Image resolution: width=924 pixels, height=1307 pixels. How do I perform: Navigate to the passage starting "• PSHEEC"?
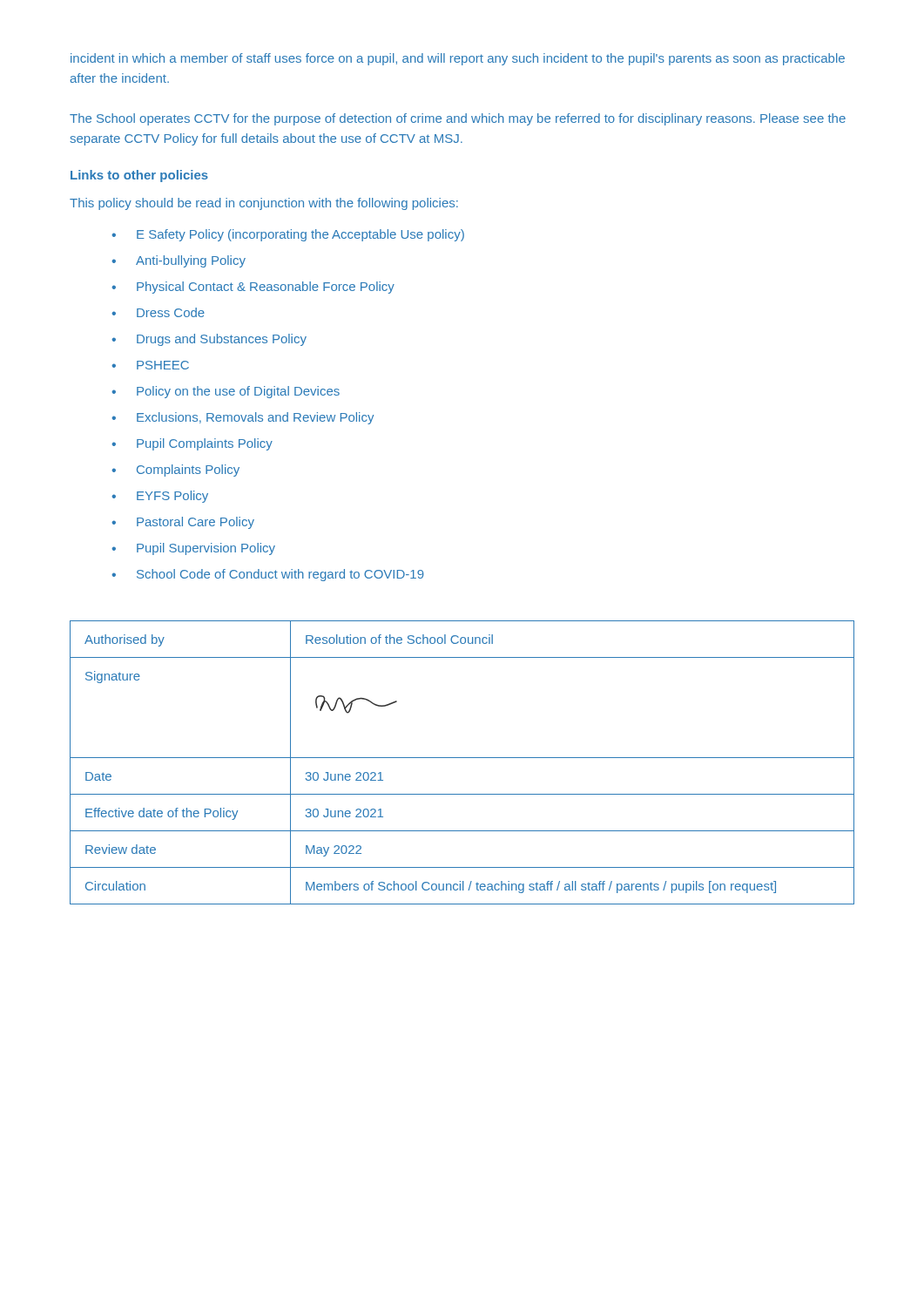coord(150,365)
